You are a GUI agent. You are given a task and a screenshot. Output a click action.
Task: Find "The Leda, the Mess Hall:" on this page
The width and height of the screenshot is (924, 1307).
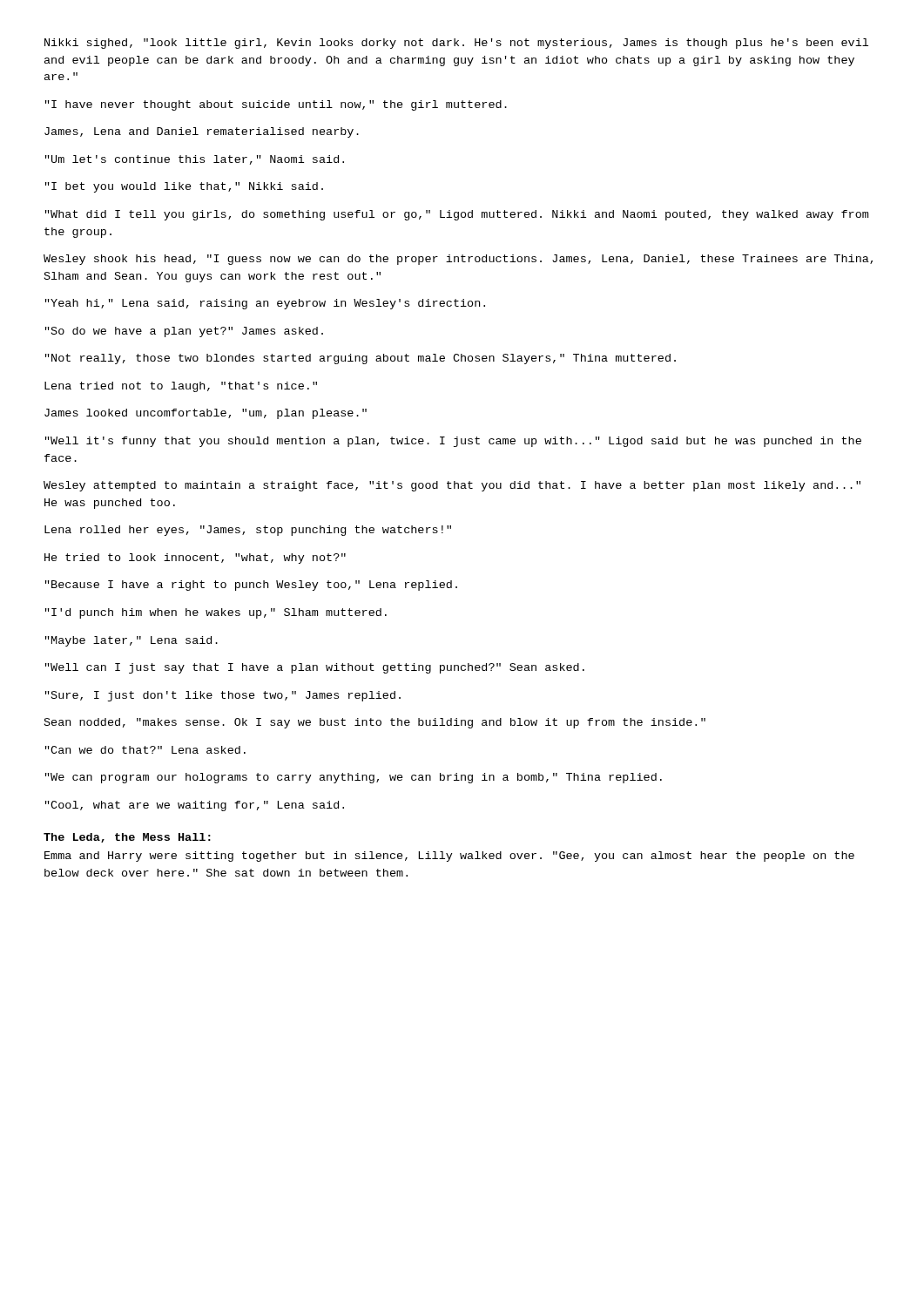pos(128,838)
